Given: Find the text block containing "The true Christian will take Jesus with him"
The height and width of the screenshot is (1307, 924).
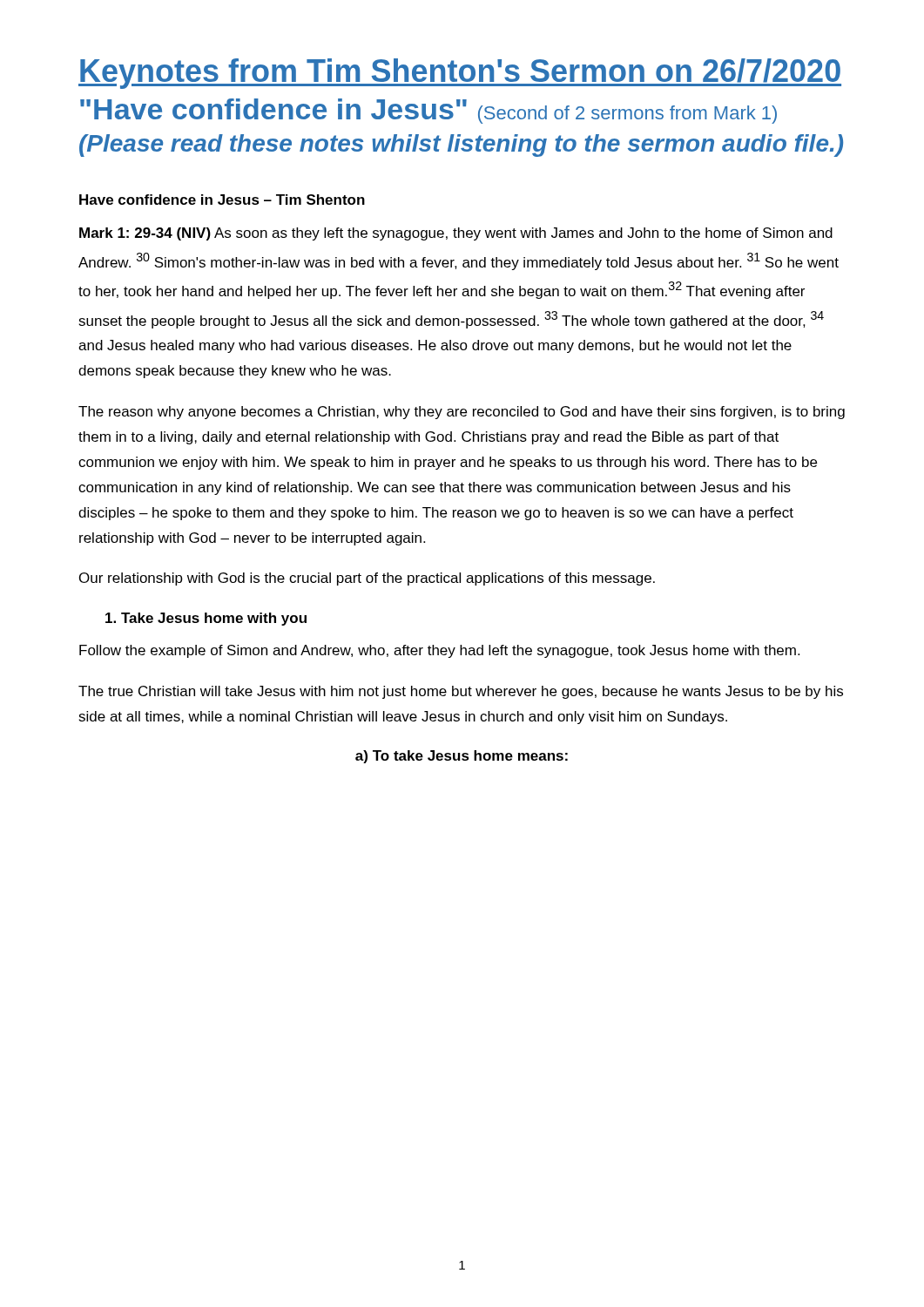Looking at the screenshot, I should 461,704.
